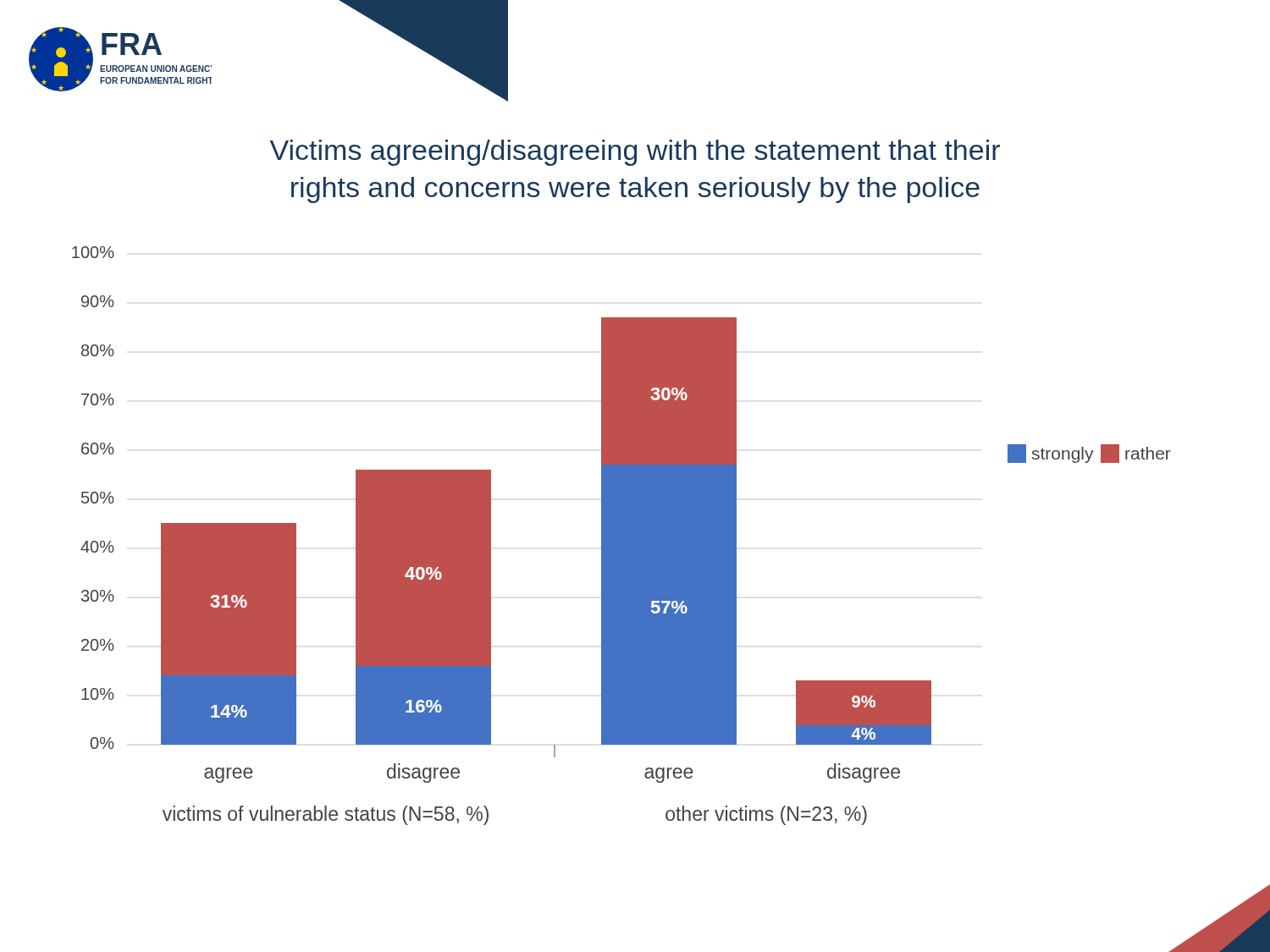Where is the title that starts "Victims agreeing/disagreeing with the"?

[635, 168]
